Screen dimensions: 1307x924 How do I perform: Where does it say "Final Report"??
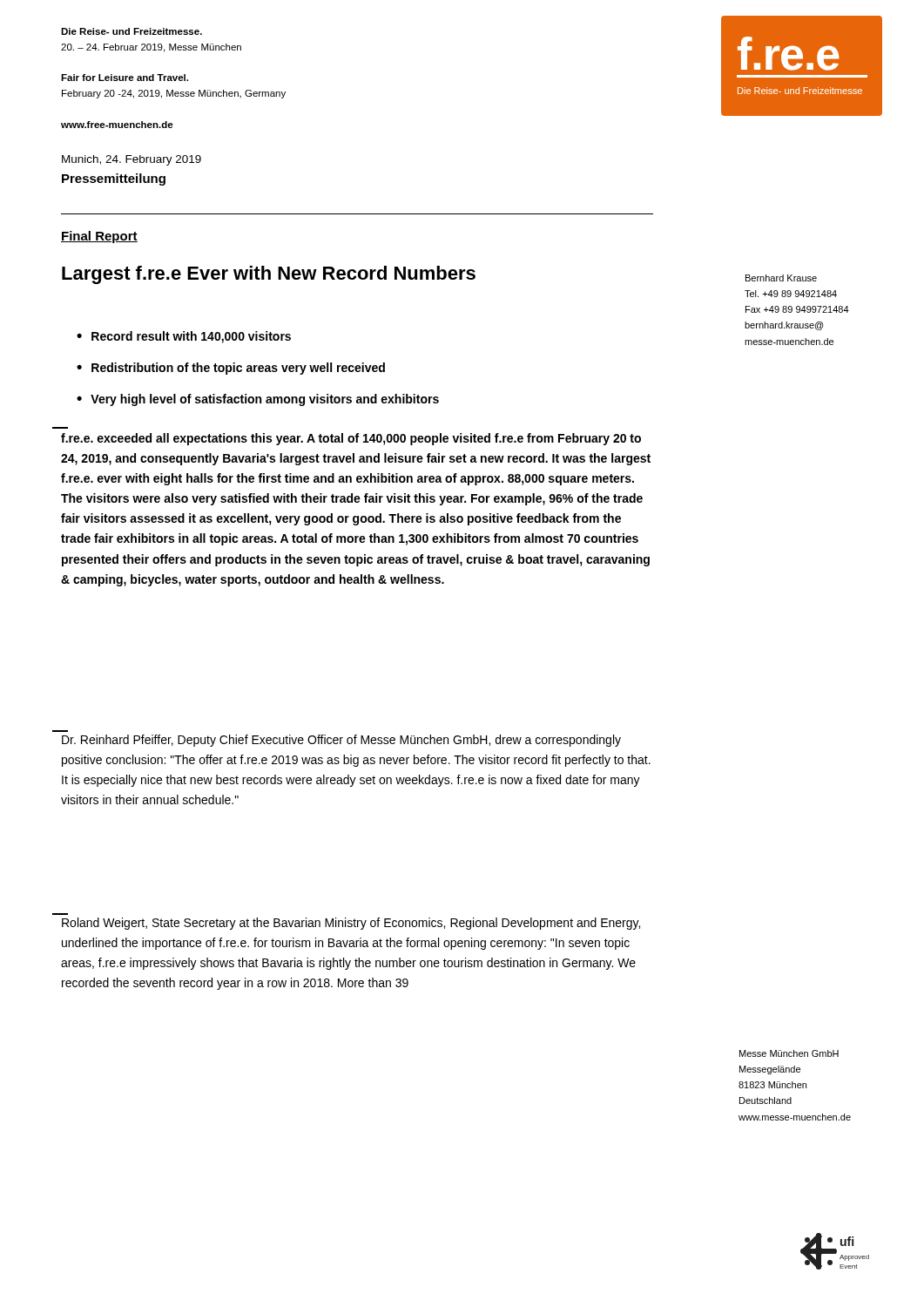pyautogui.click(x=99, y=236)
